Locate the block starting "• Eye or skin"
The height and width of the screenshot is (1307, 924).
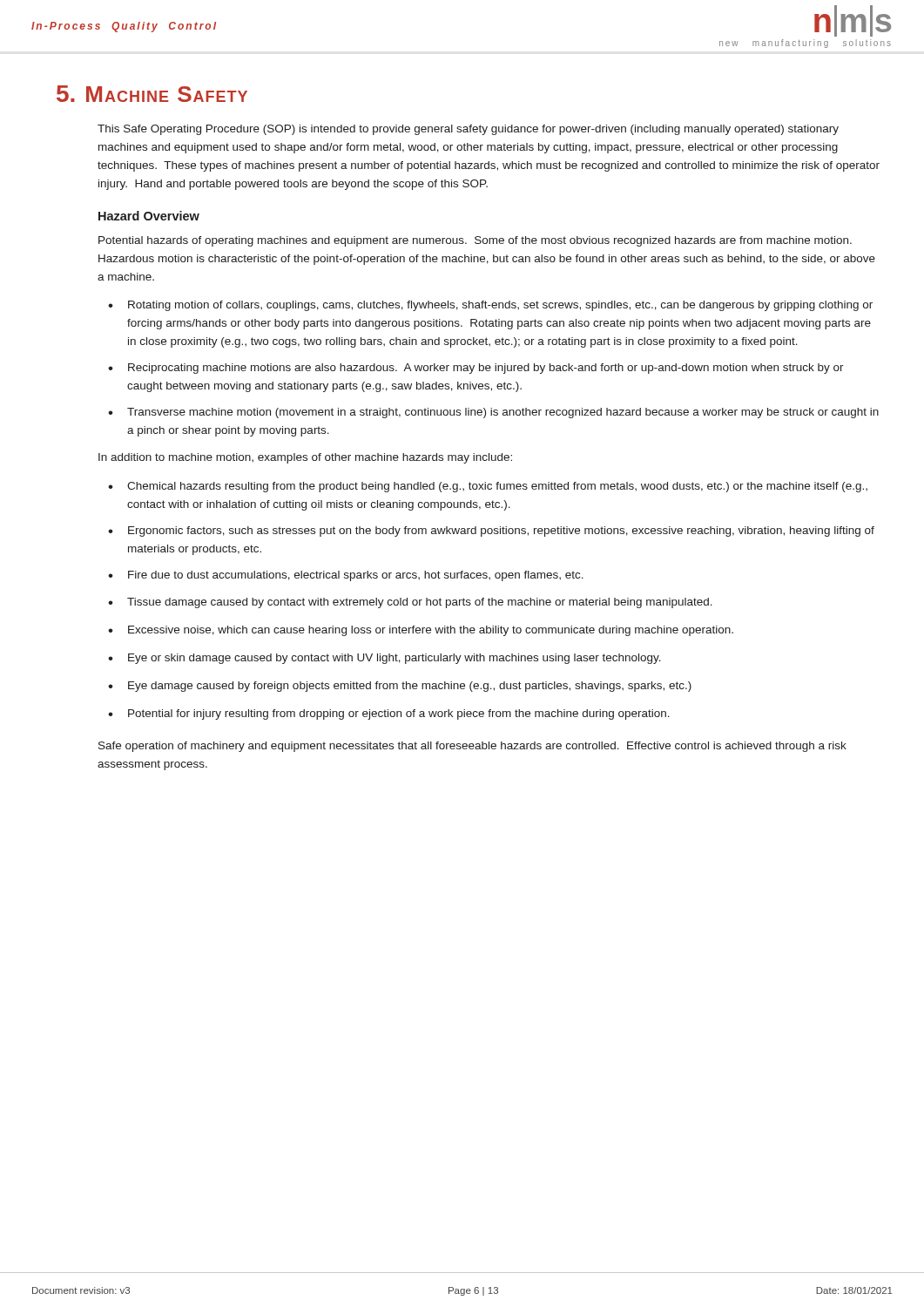point(494,659)
